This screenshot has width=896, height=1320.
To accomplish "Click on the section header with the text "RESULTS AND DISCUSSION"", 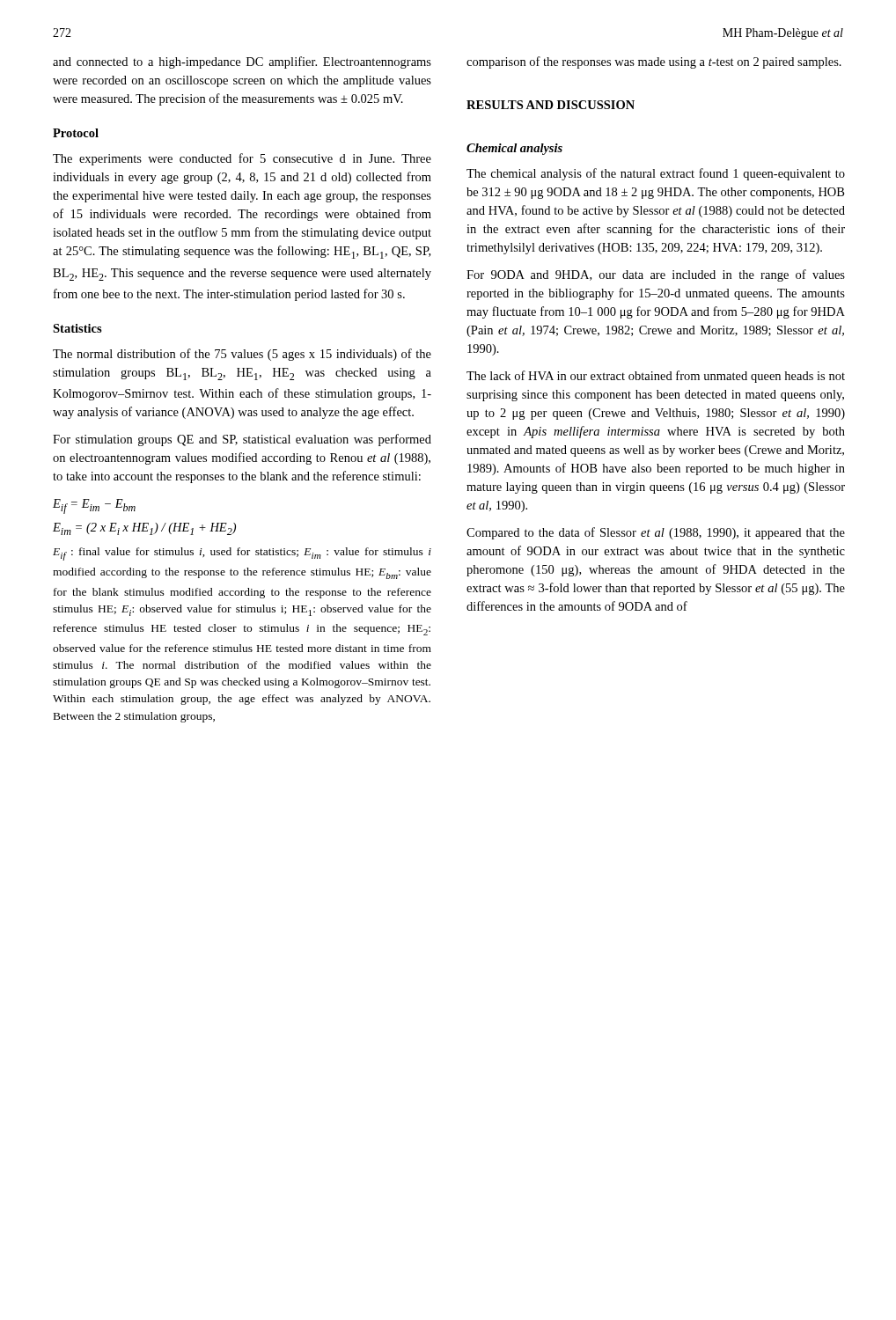I will pos(551,105).
